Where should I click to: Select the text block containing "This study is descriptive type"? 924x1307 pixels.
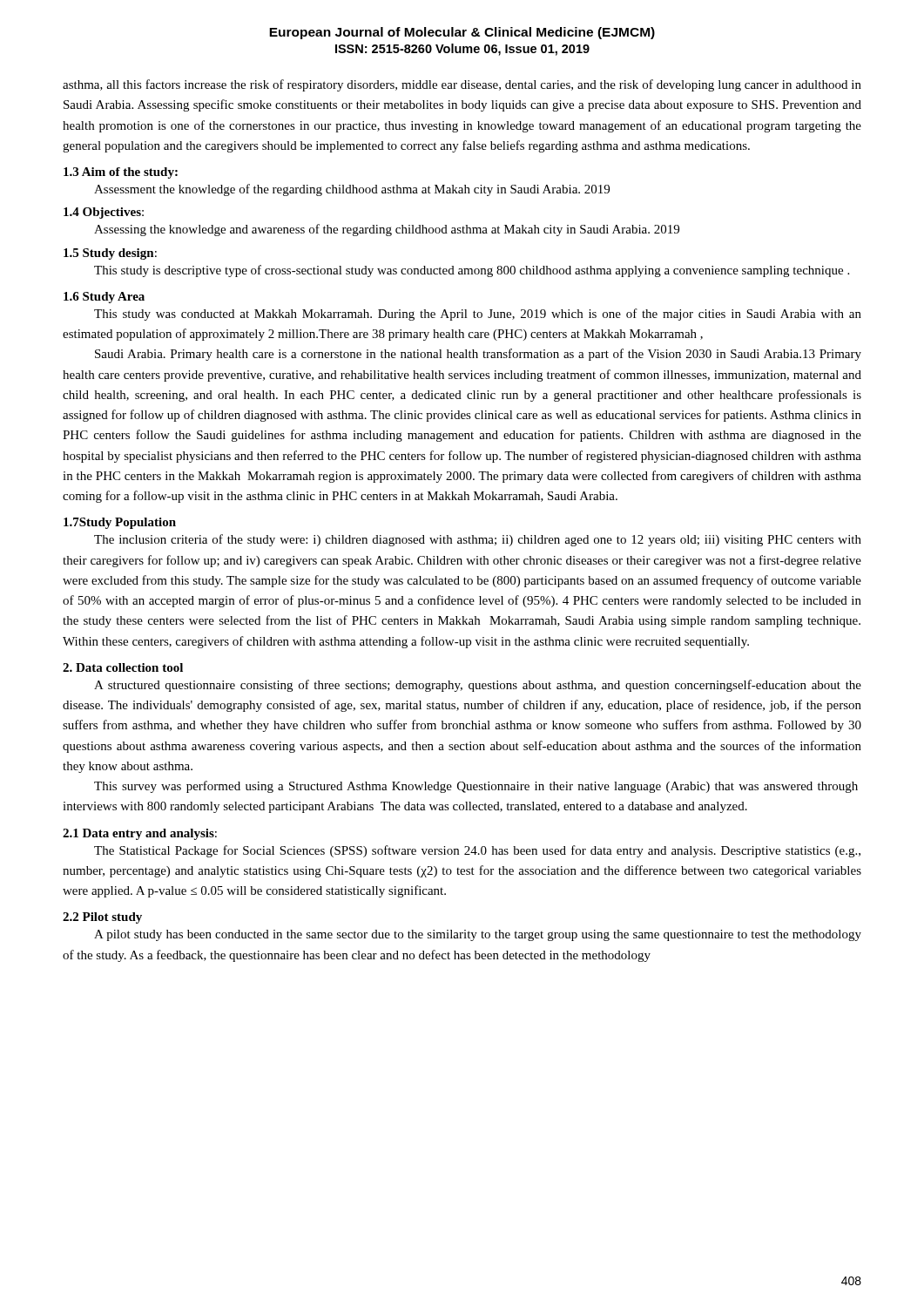(462, 270)
